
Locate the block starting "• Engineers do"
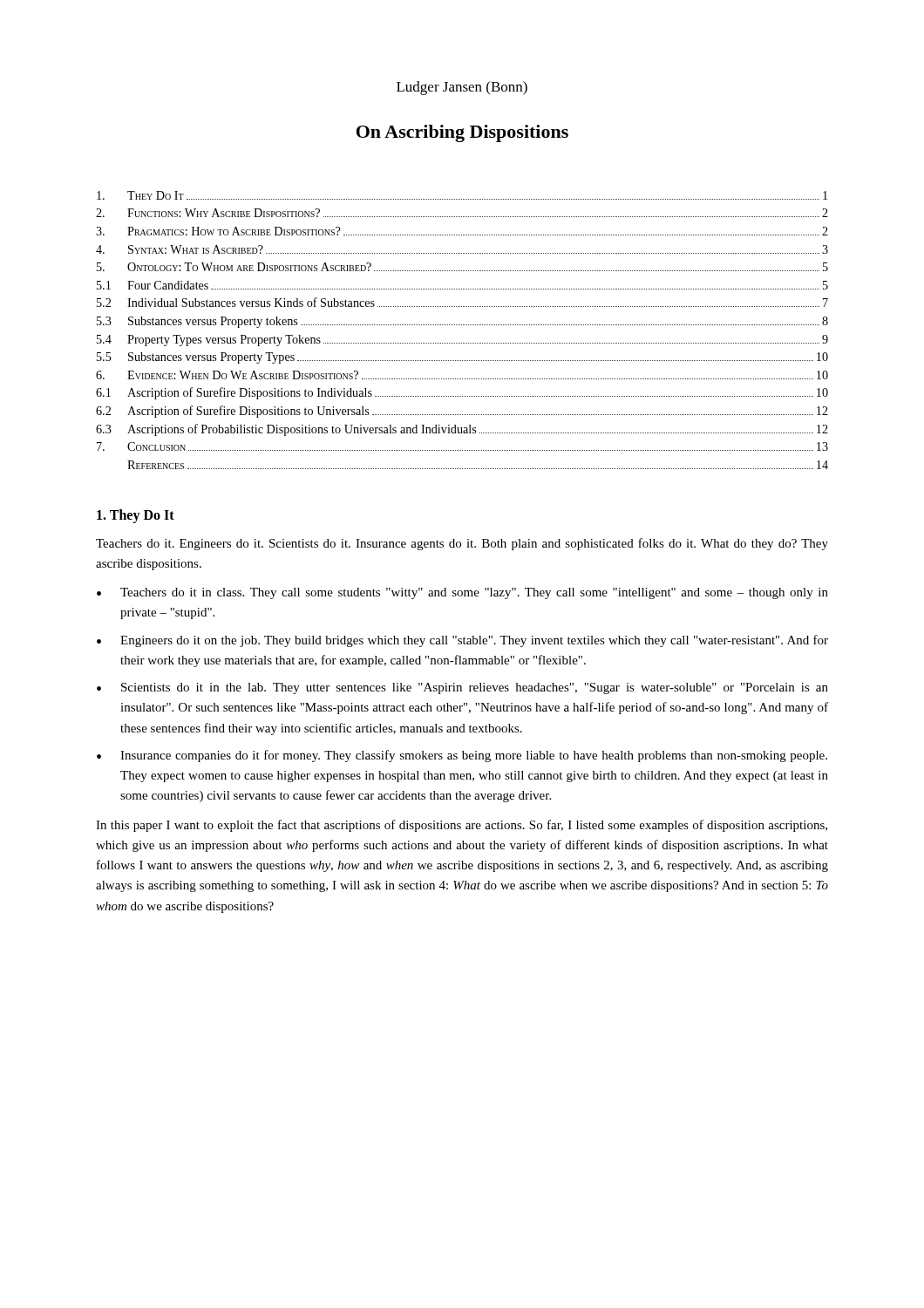[x=462, y=650]
